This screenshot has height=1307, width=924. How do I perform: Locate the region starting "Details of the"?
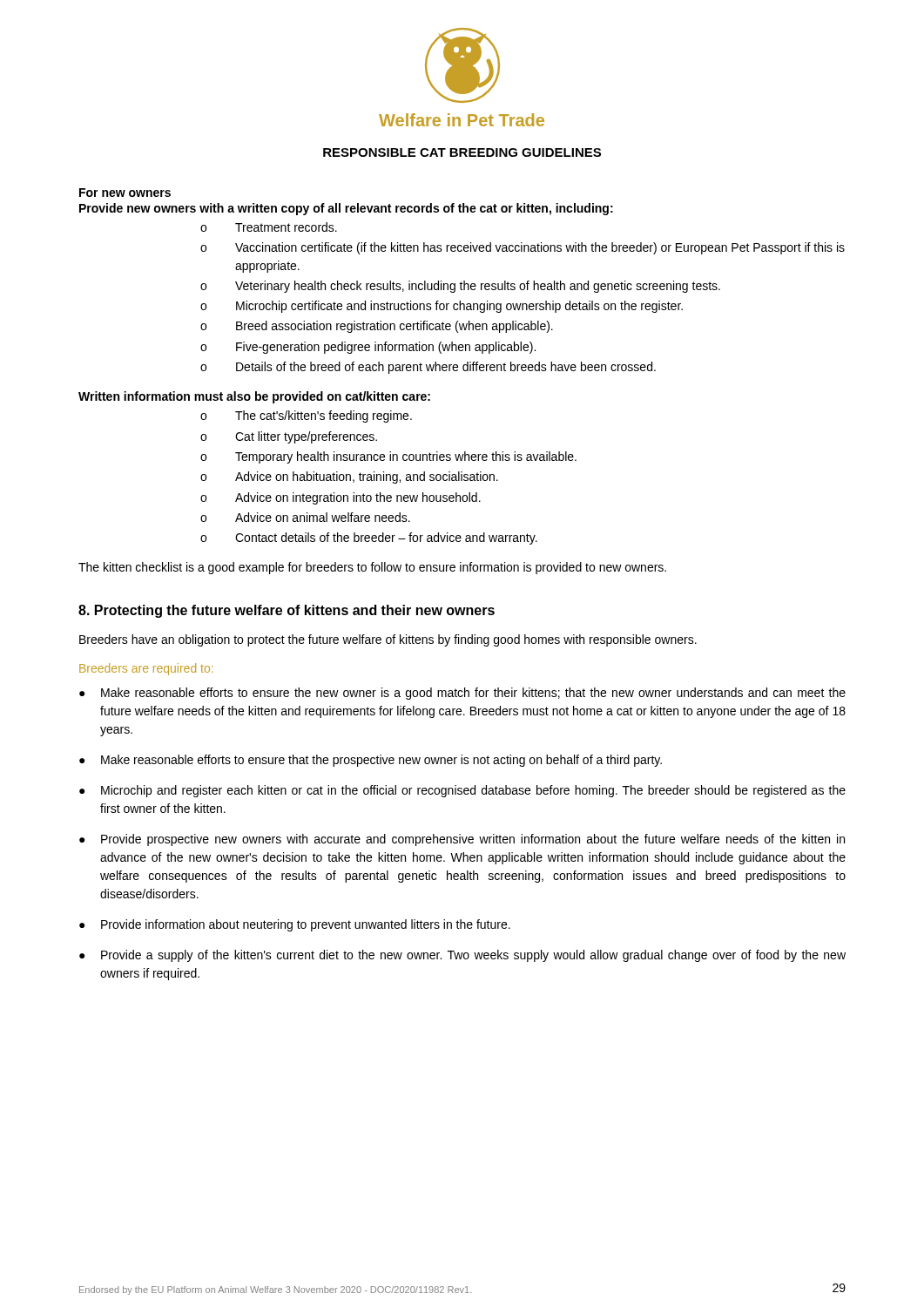(446, 367)
